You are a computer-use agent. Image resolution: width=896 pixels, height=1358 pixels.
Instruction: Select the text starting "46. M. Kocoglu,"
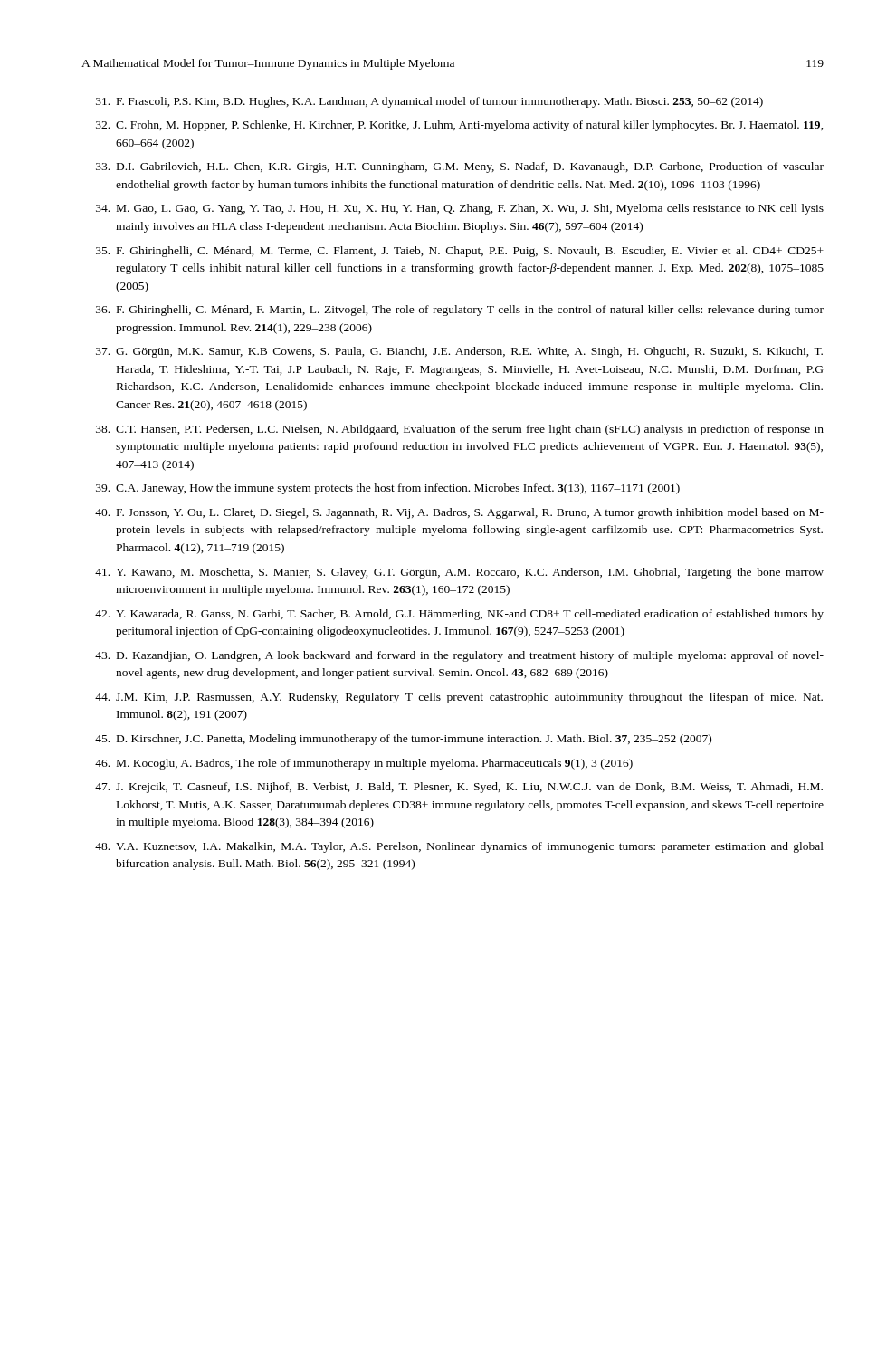click(453, 763)
